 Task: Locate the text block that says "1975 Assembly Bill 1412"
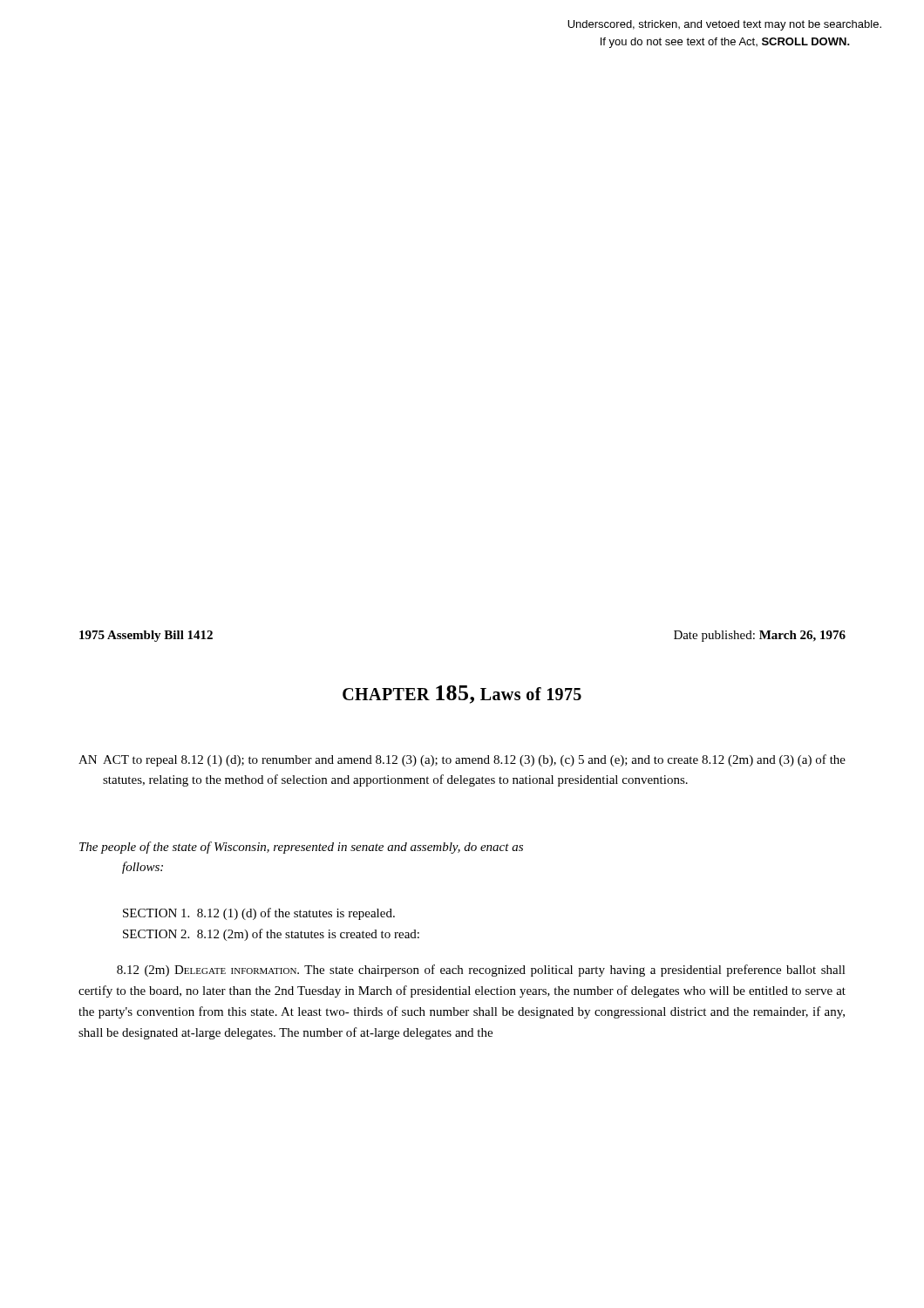click(x=152, y=636)
